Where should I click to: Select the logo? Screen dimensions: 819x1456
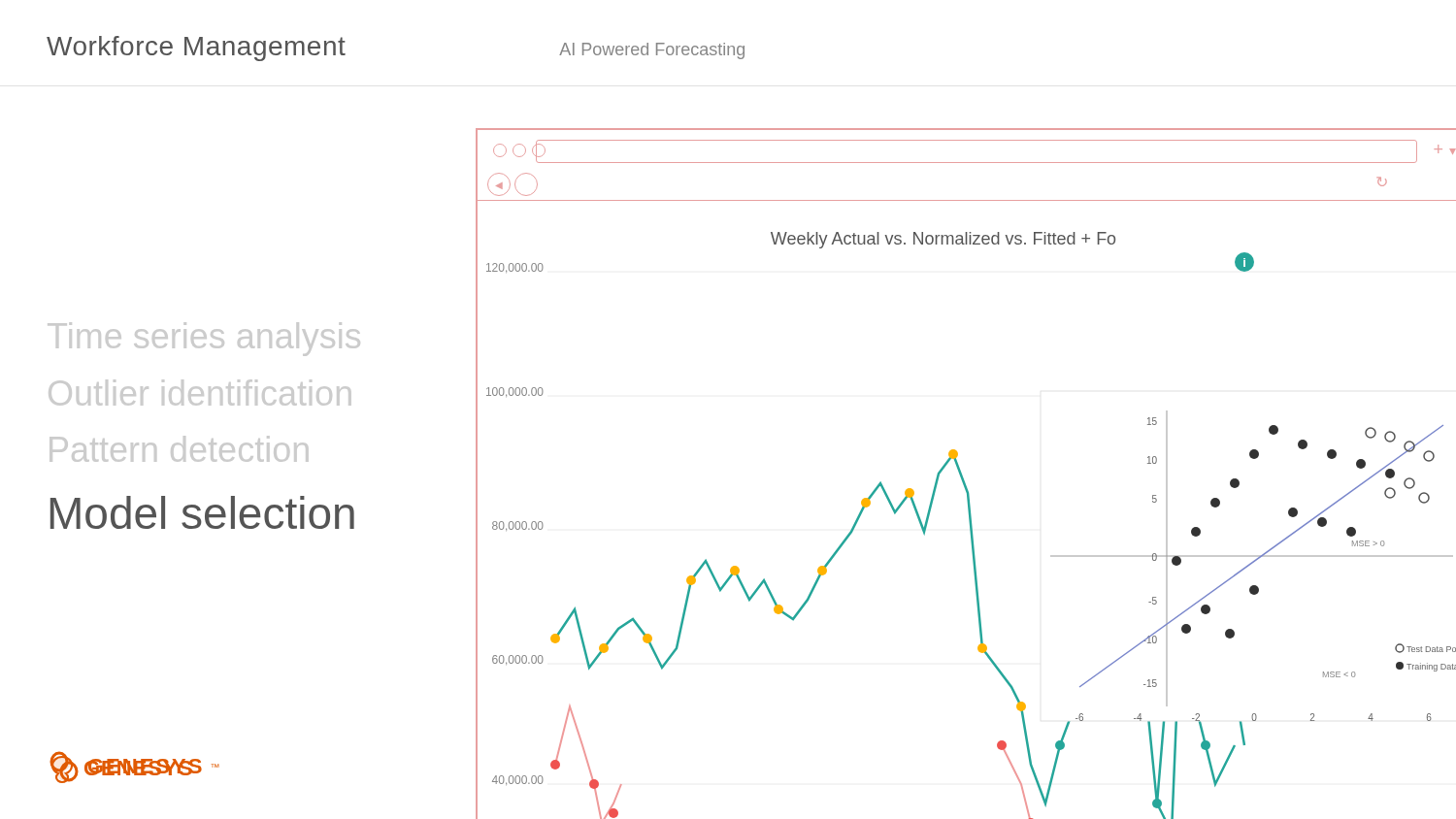(133, 767)
